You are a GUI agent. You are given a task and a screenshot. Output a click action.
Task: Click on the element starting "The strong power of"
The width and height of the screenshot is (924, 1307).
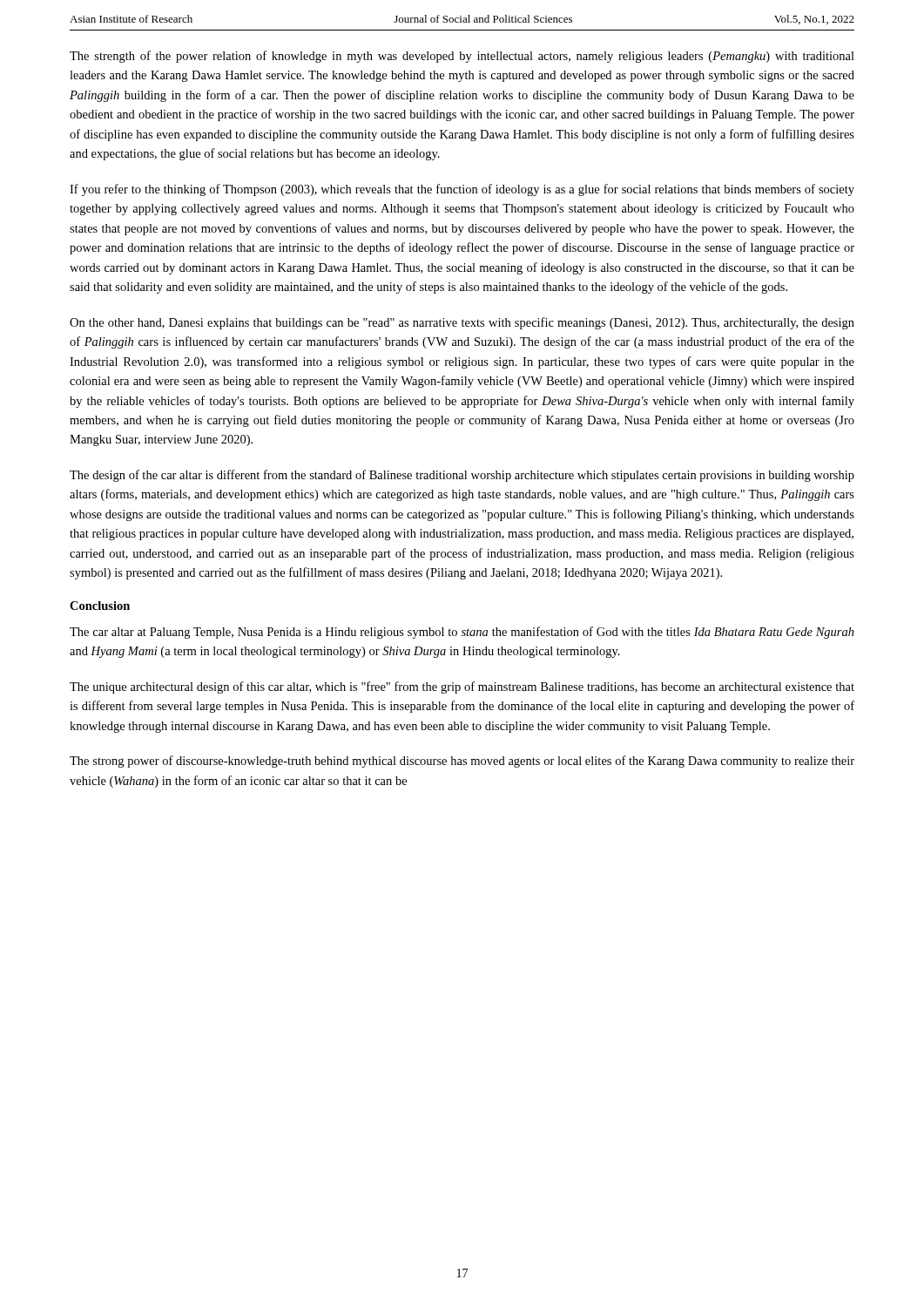tap(462, 771)
